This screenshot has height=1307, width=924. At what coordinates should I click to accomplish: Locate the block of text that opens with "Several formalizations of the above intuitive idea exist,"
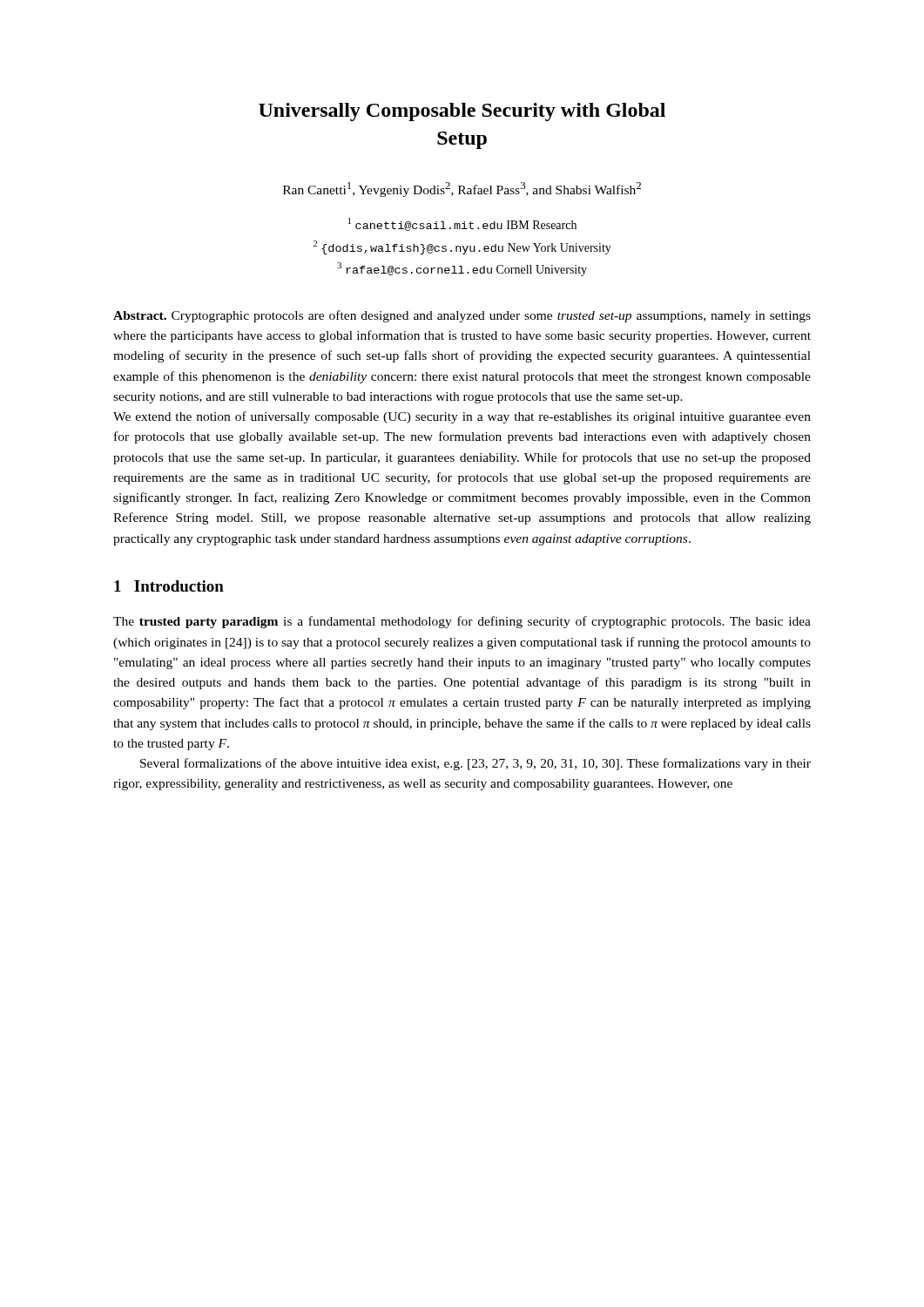pyautogui.click(x=462, y=773)
